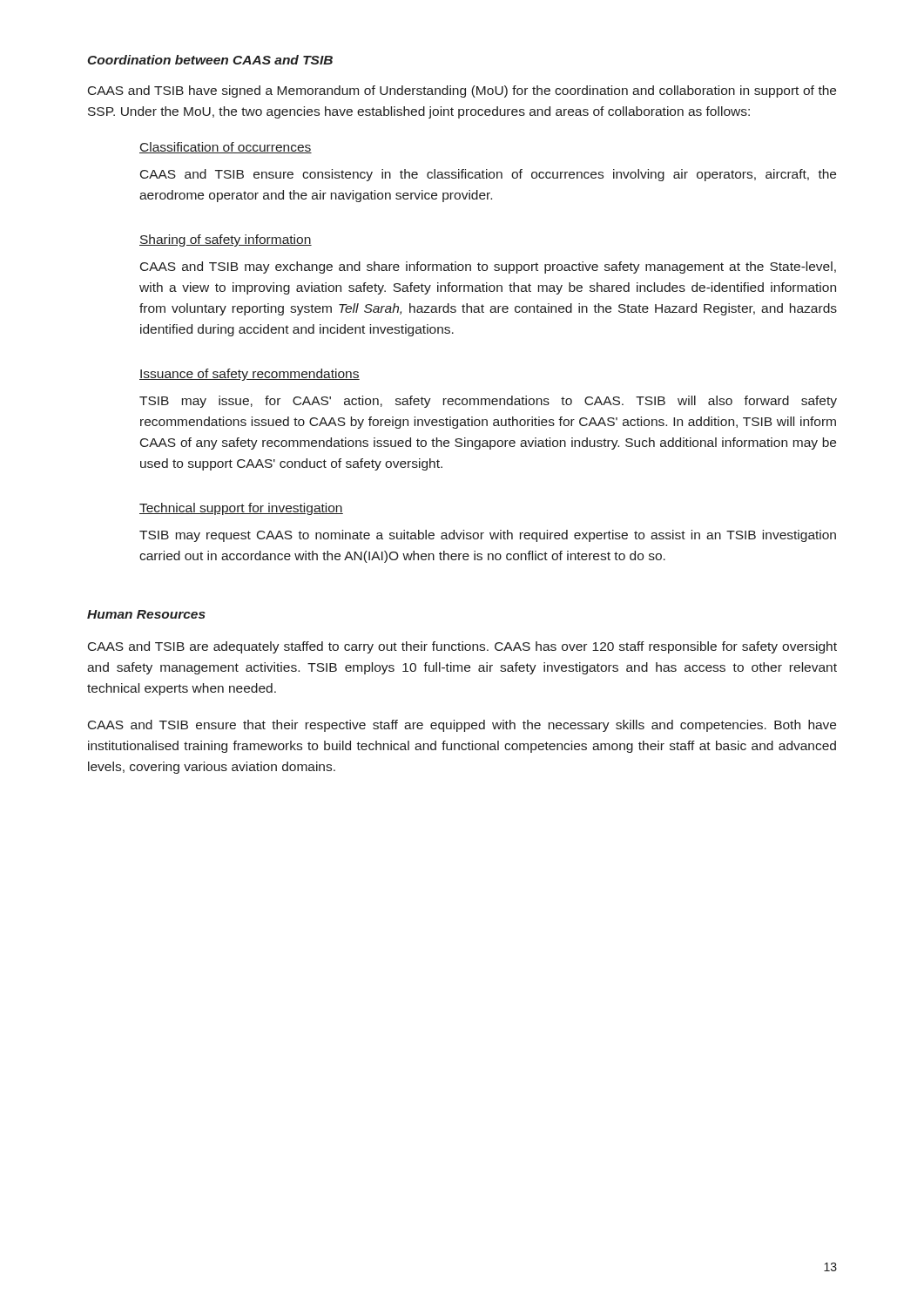Image resolution: width=924 pixels, height=1307 pixels.
Task: Click the section header that begins "Issuance of safety"
Action: pyautogui.click(x=249, y=373)
